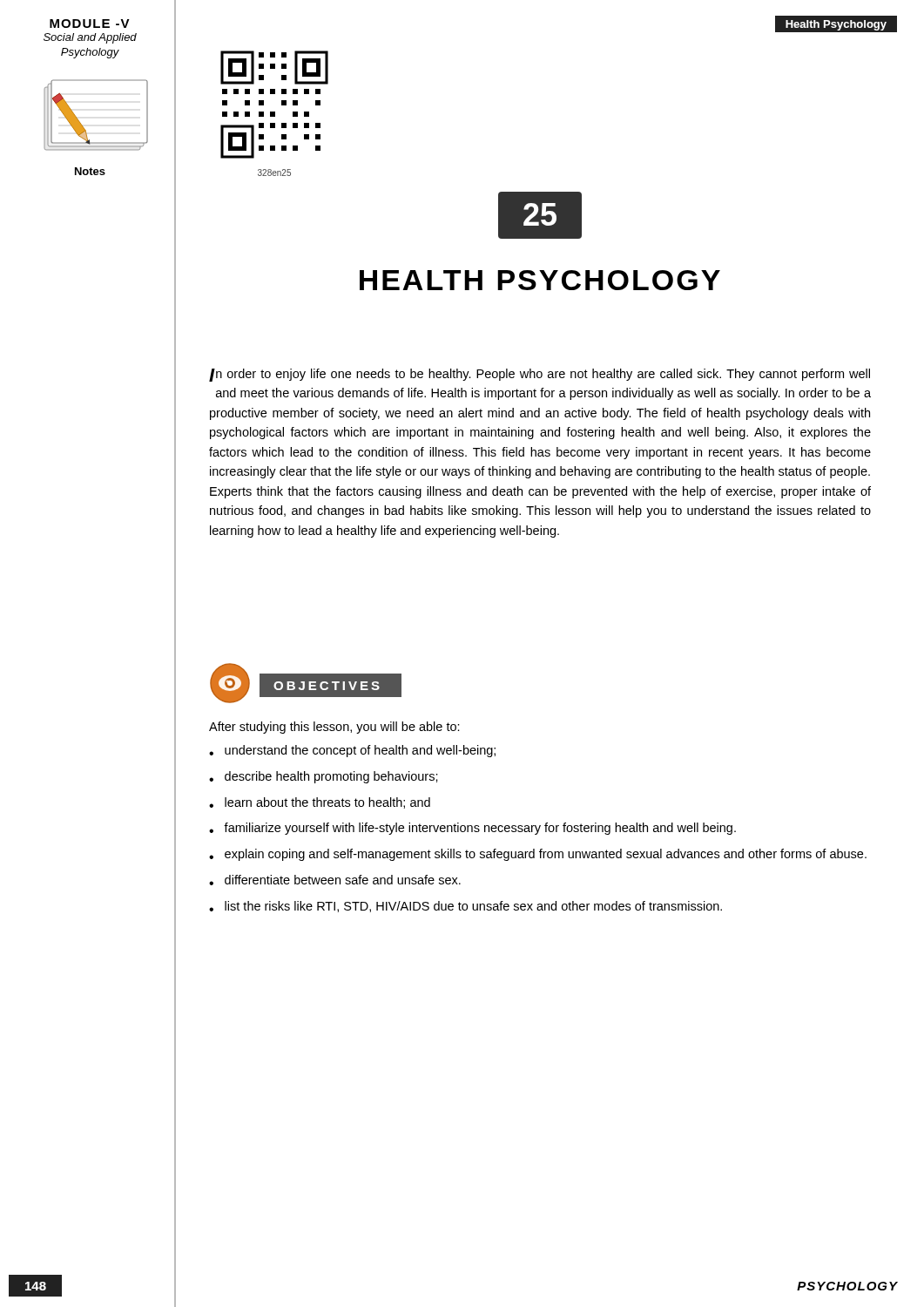
Task: Find the block on this page that starts "• list the risks like RTI,"
Action: click(540, 909)
